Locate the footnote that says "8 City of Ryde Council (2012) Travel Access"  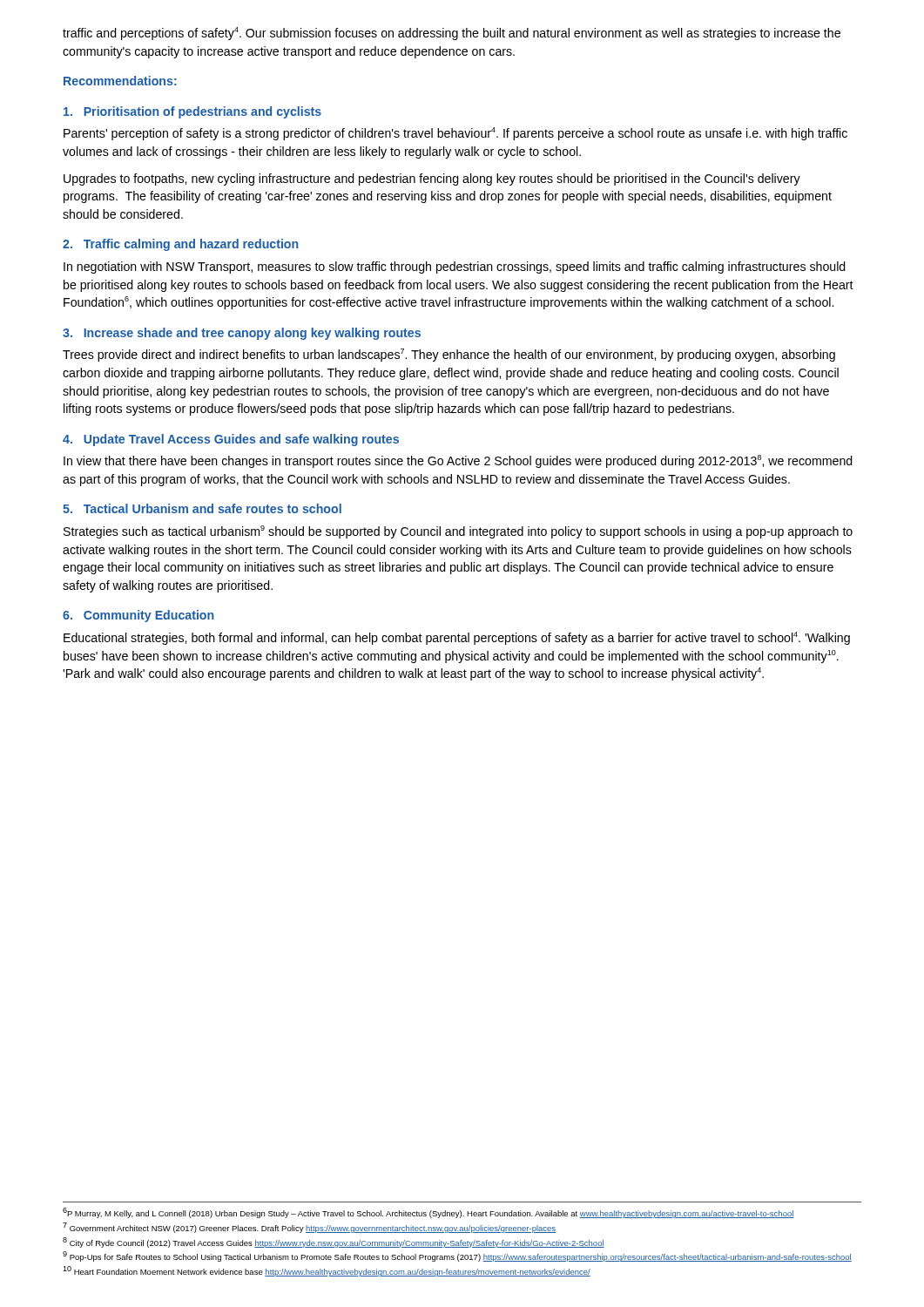point(462,1243)
